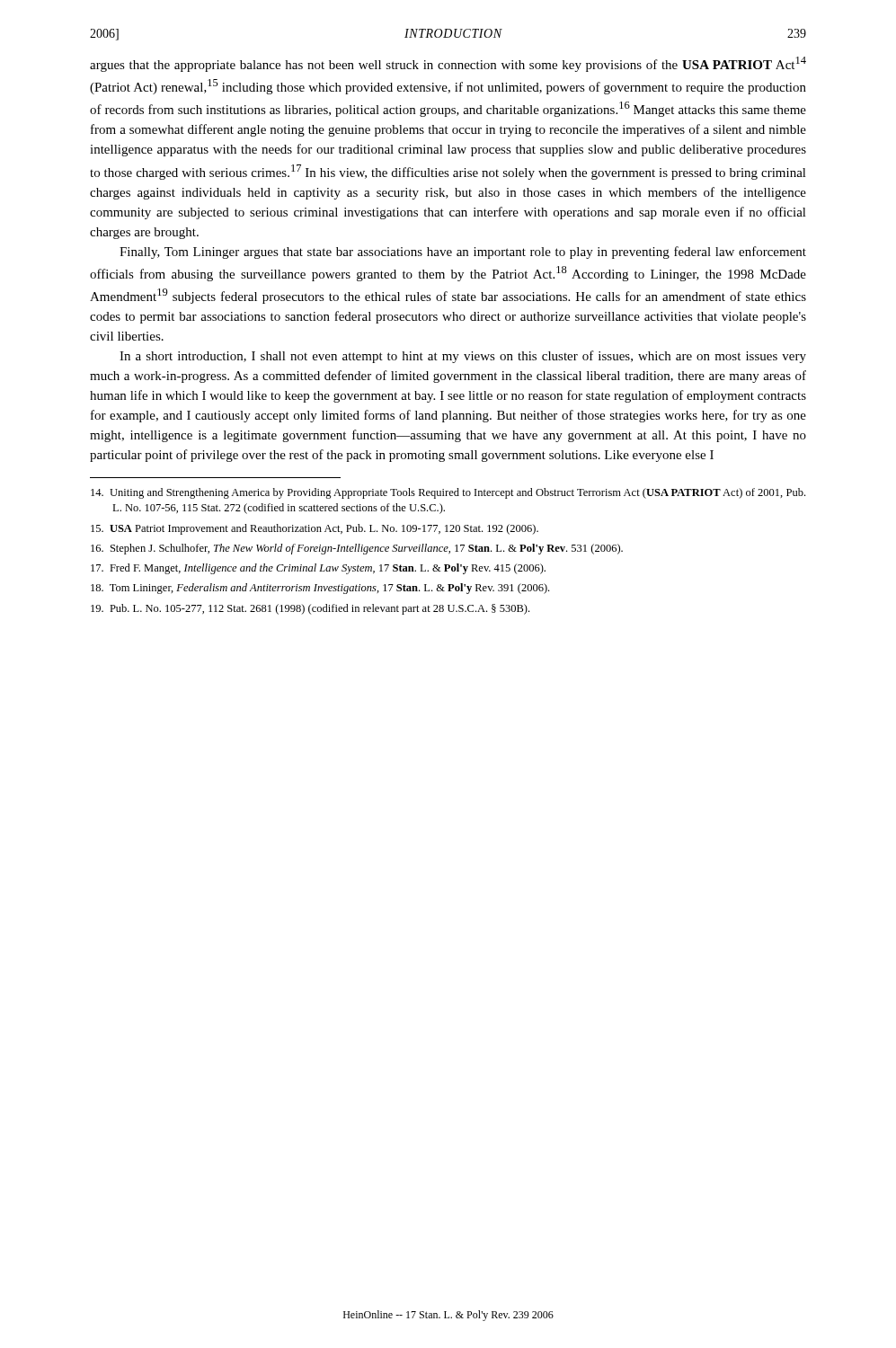Point to the block beginning "Tom Lininger, Federalism and Antiterrorism Investigations, 17"
This screenshot has width=896, height=1348.
point(320,588)
